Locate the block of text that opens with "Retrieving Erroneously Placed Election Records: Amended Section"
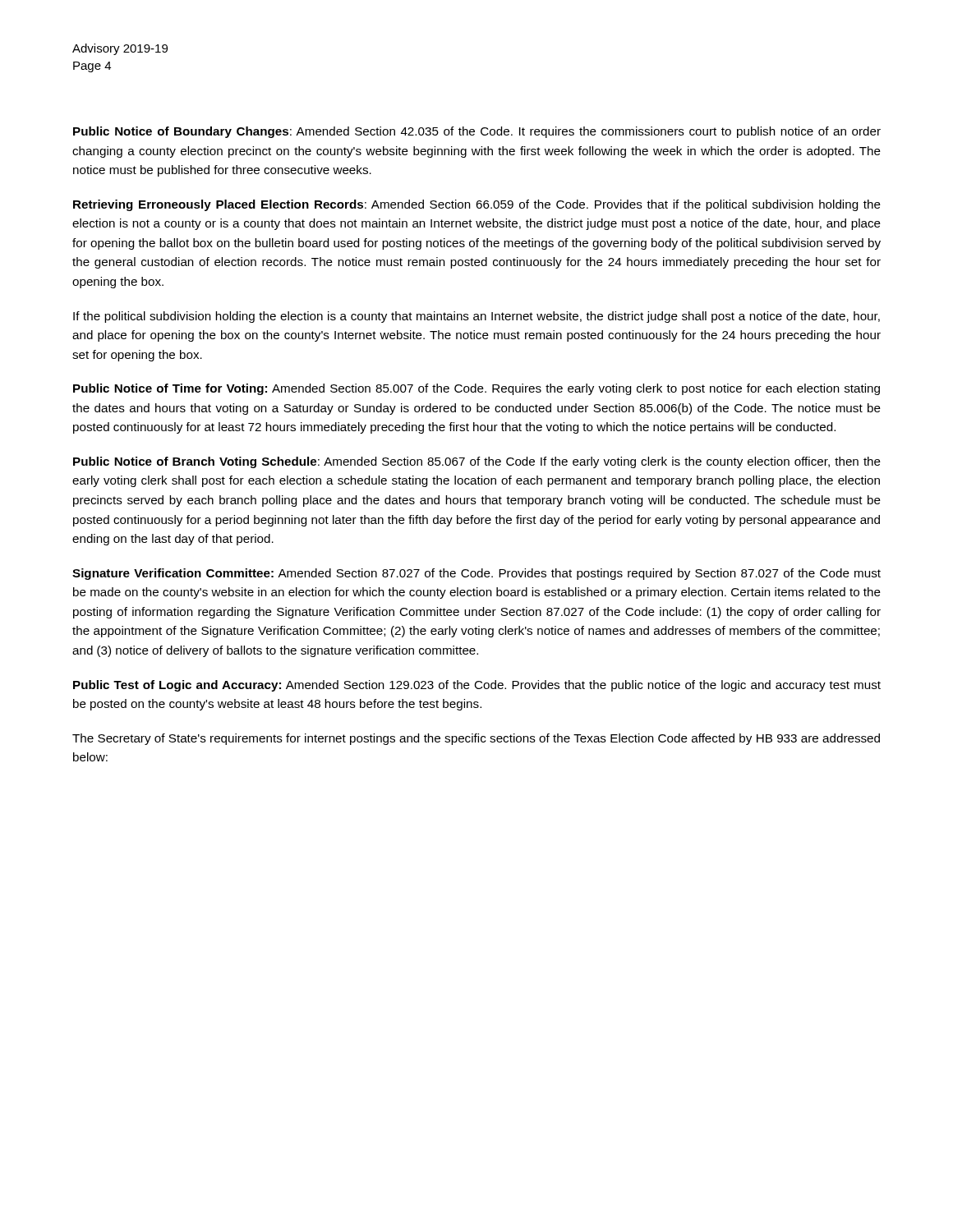 [476, 243]
